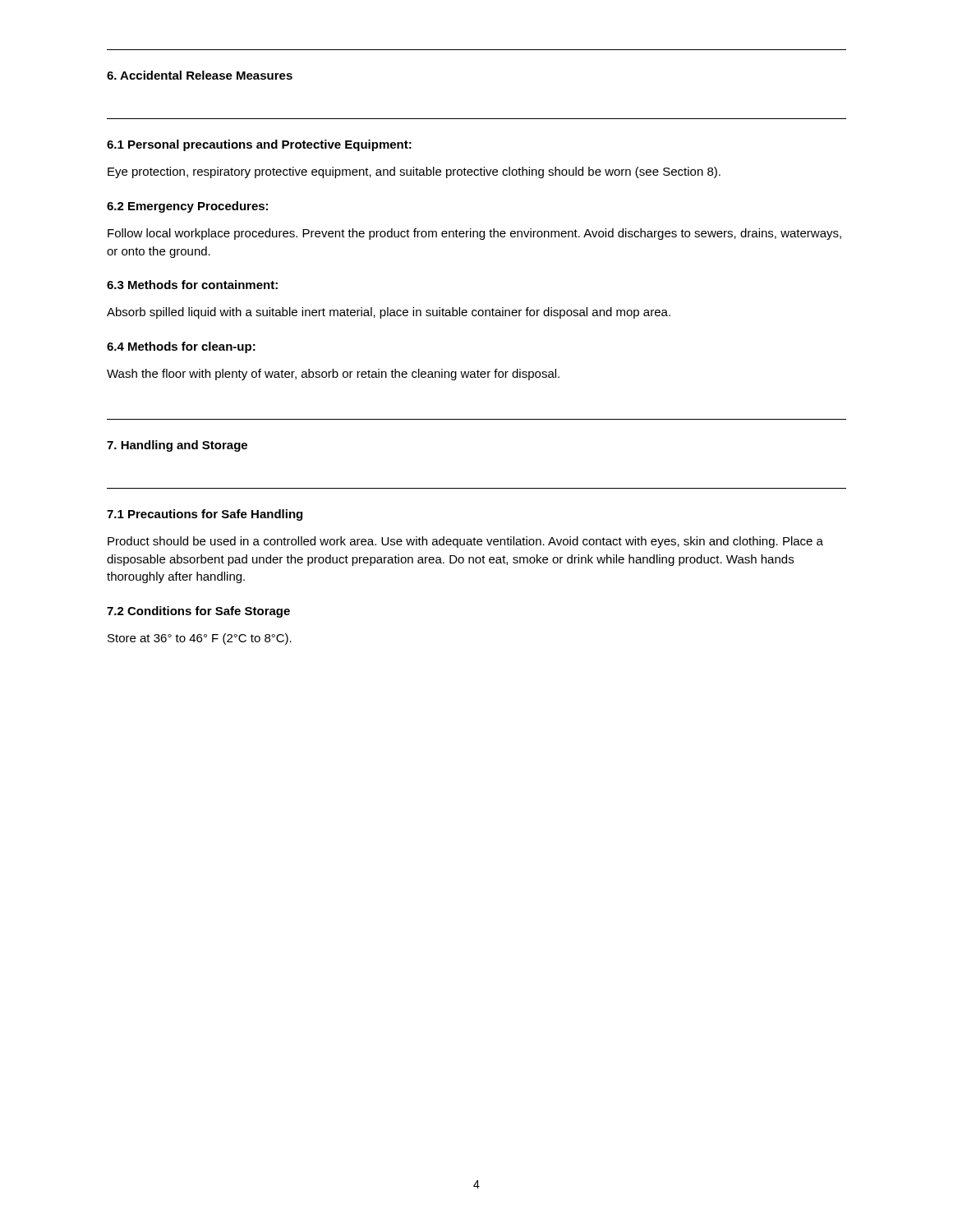Navigate to the region starting "7. Handling and"

177,445
